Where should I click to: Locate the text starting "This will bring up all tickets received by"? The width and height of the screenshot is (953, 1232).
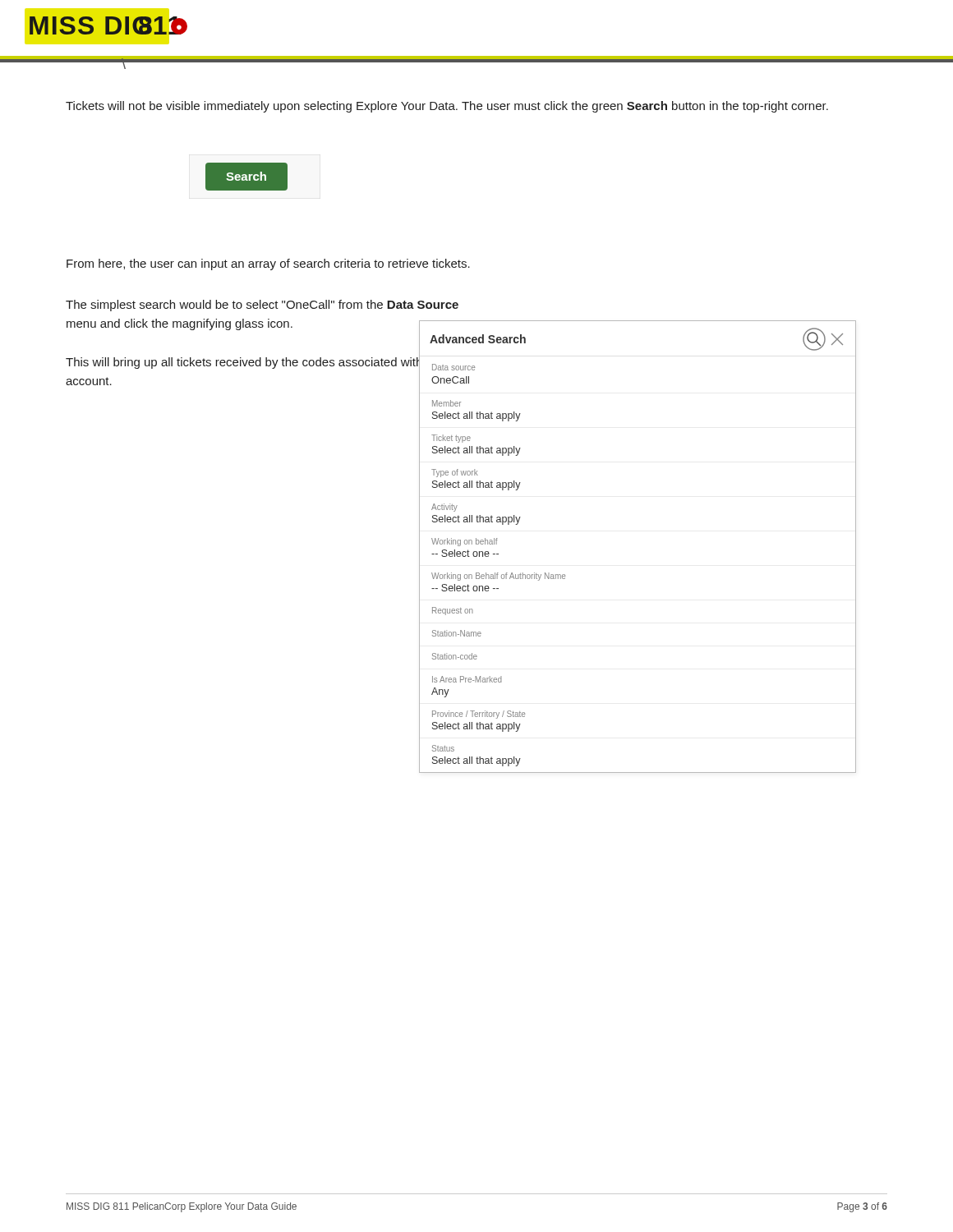[x=268, y=371]
